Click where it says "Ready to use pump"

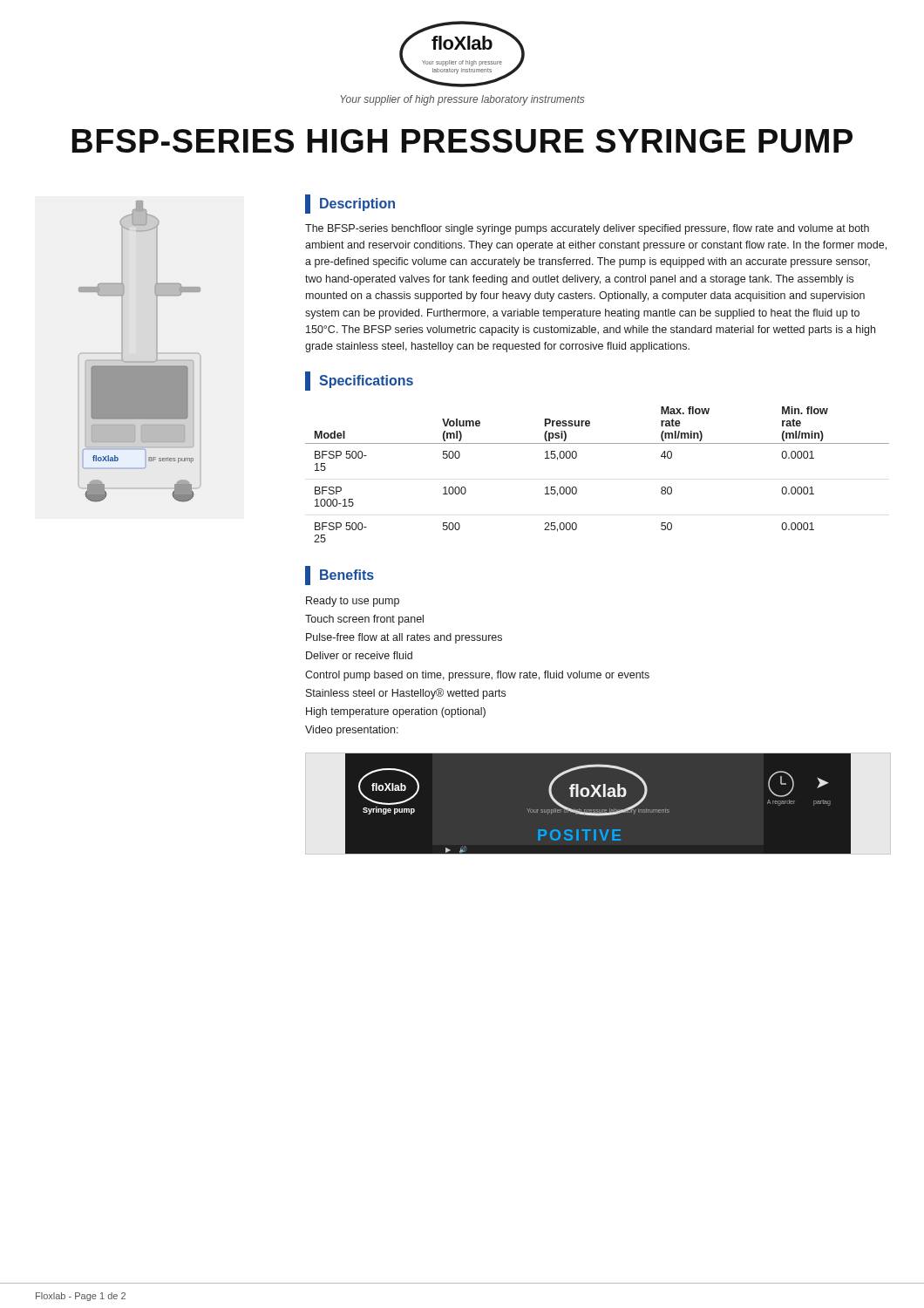(x=352, y=601)
